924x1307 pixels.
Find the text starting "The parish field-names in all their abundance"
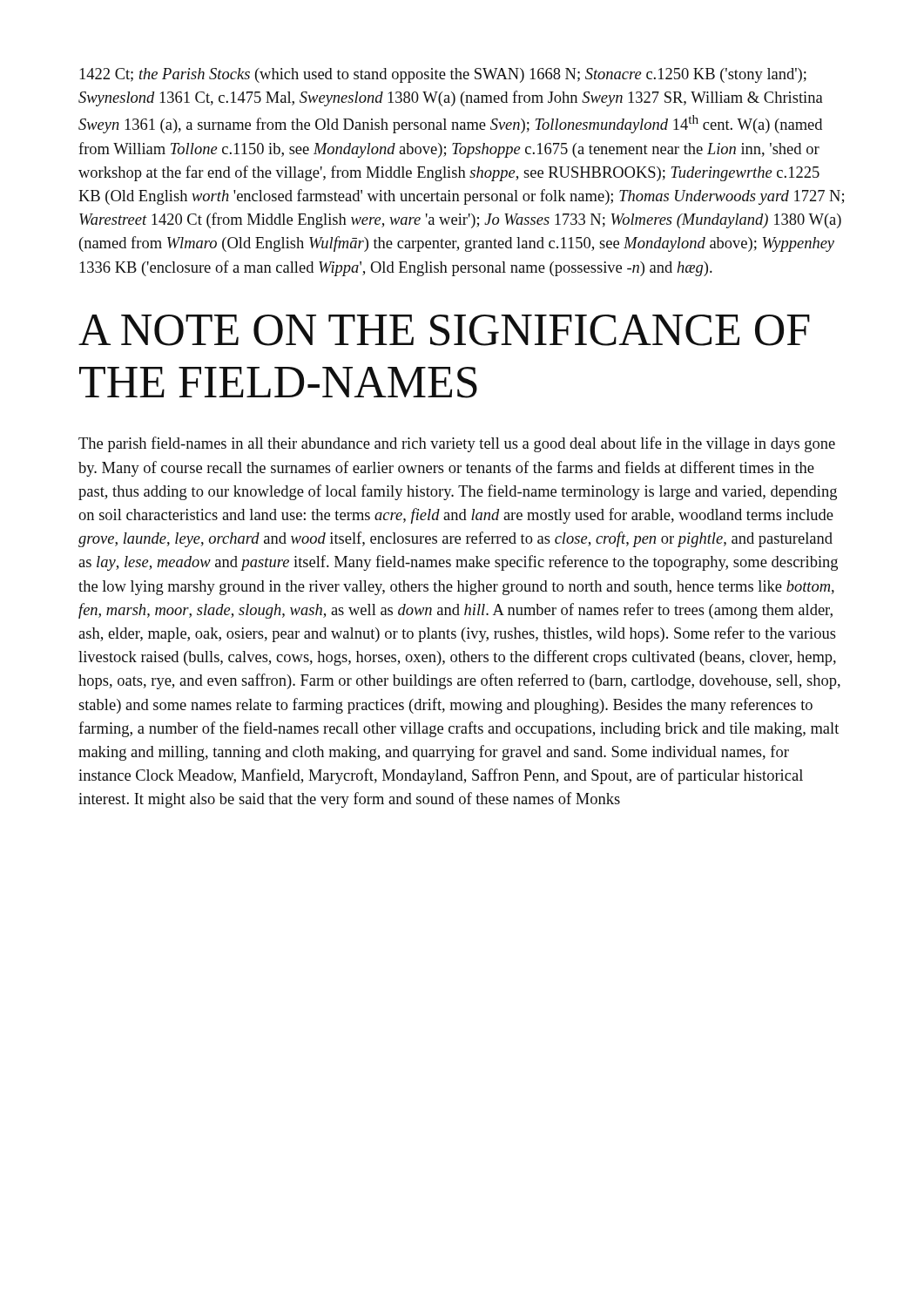460,622
